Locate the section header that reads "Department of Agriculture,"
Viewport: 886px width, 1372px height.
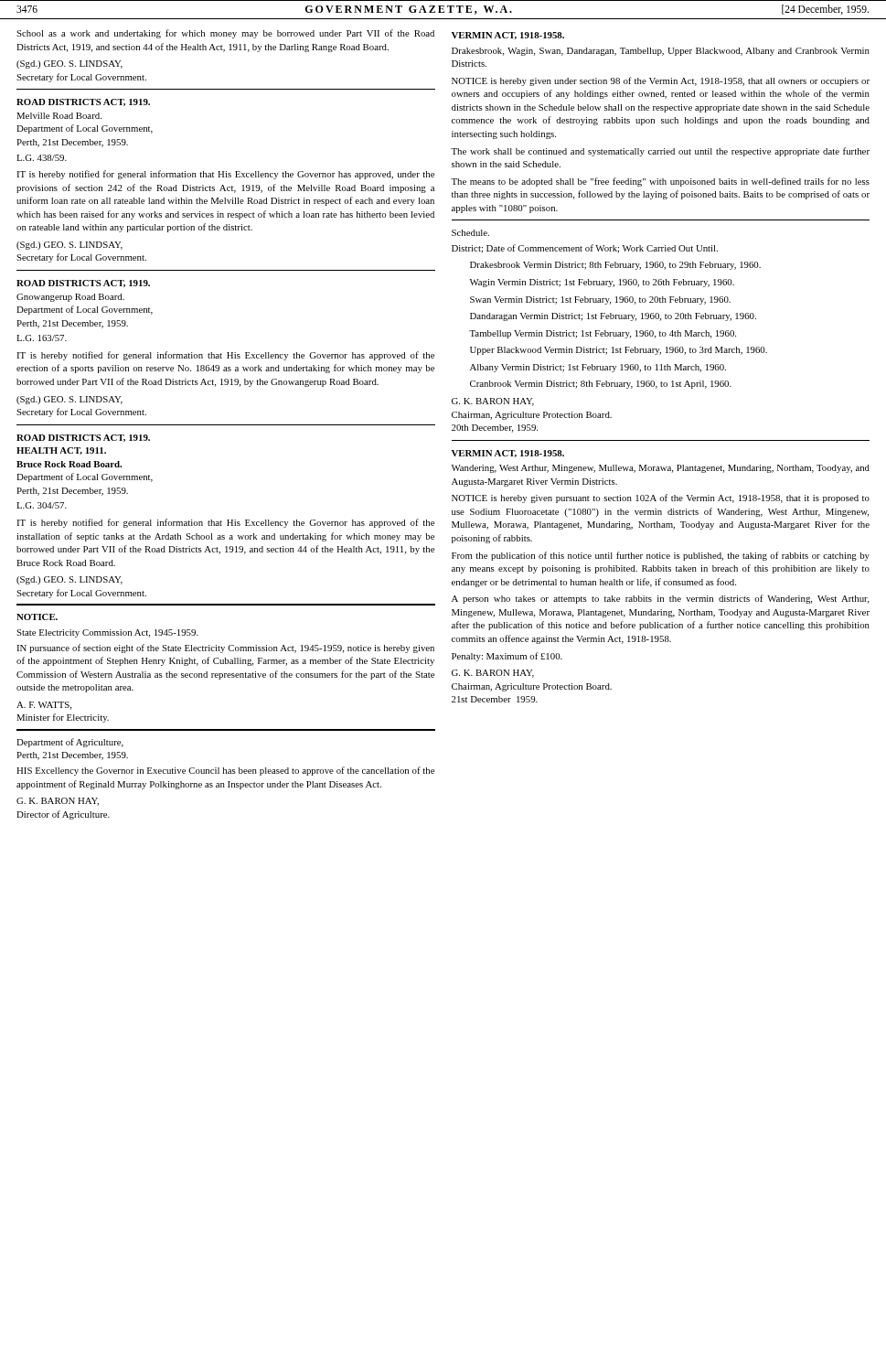coord(70,743)
